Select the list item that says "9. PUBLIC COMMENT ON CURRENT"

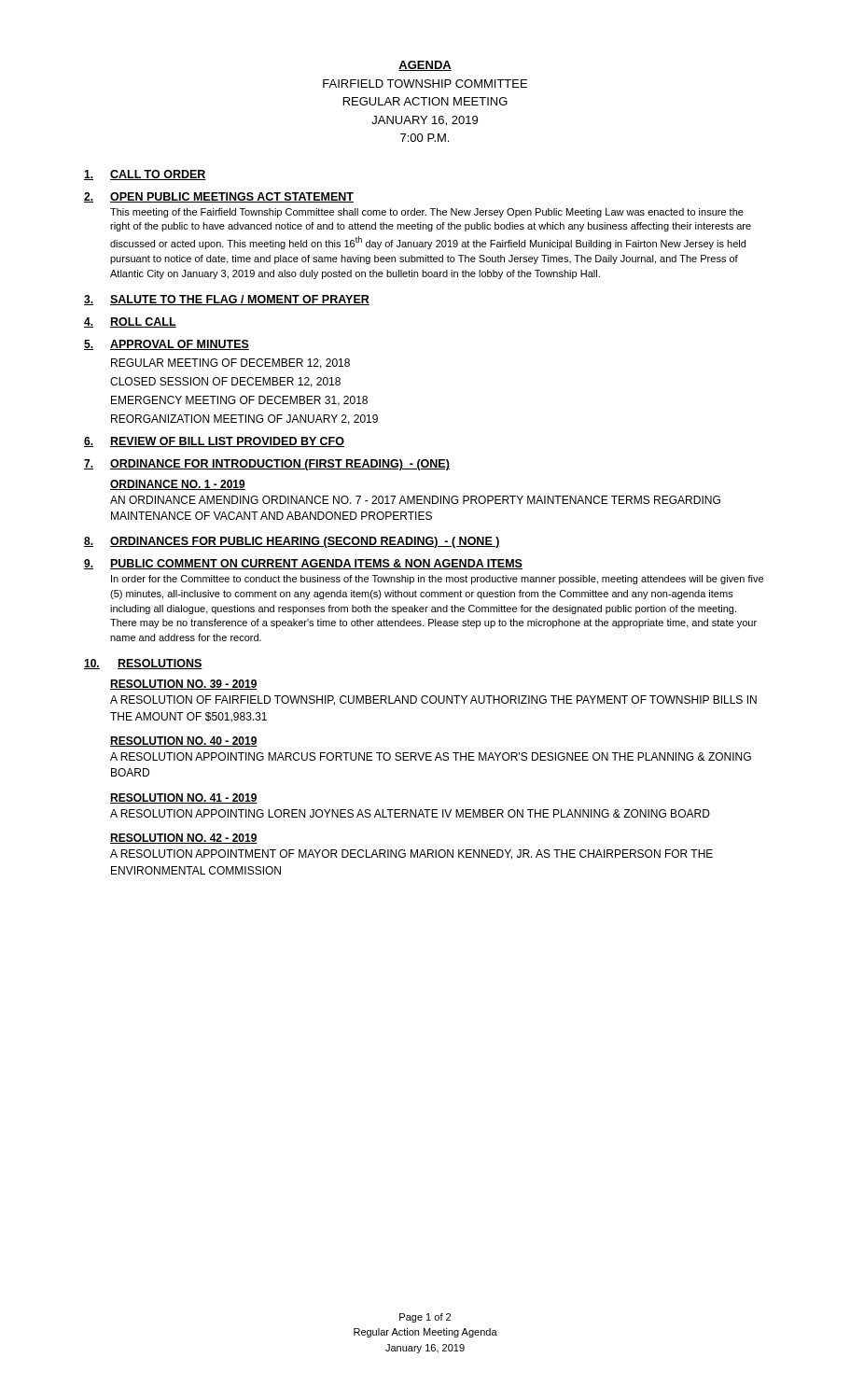425,563
